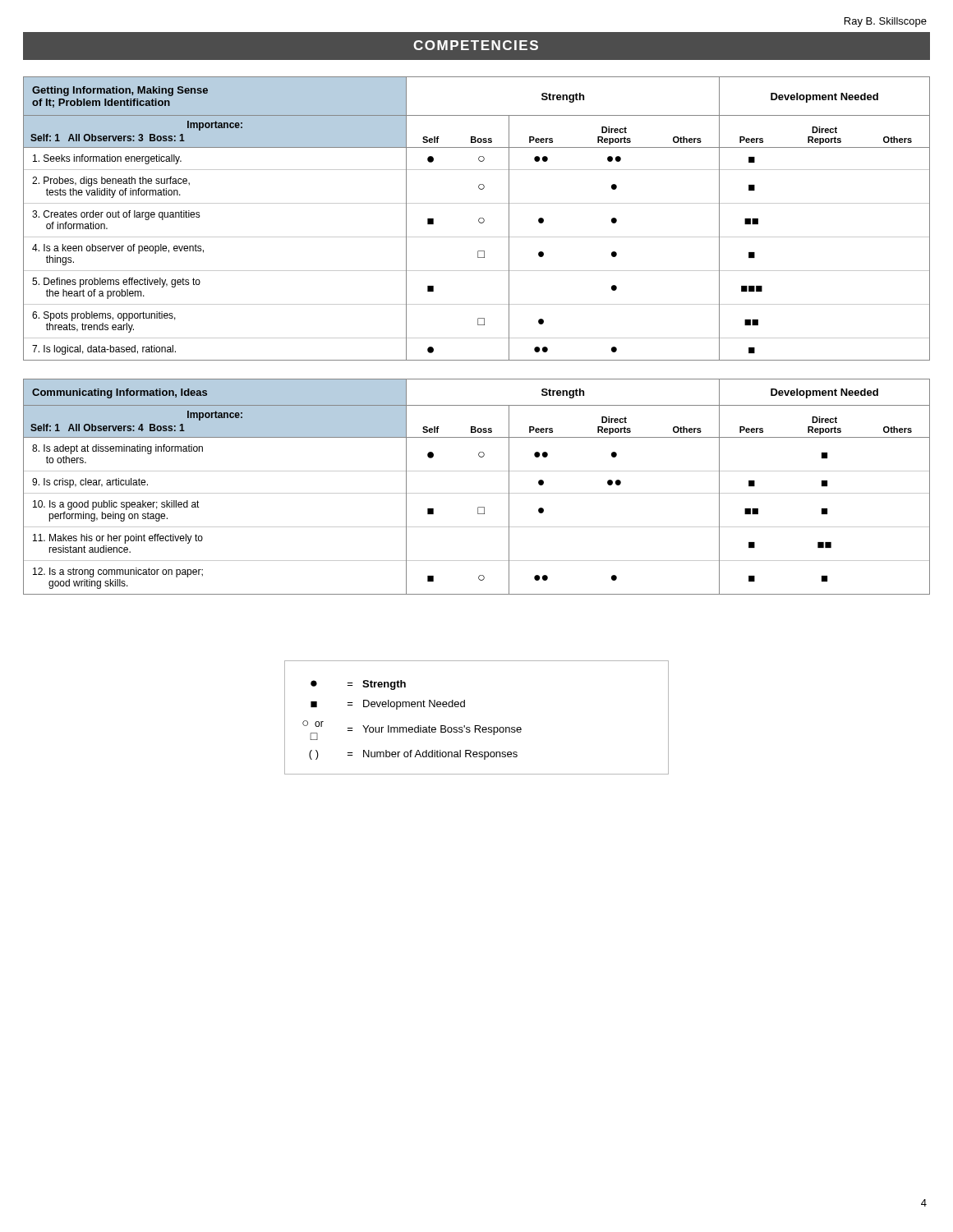Screen dimensions: 1232x953
Task: Locate the table with the text "Communicating Information, Ideas"
Action: click(476, 487)
